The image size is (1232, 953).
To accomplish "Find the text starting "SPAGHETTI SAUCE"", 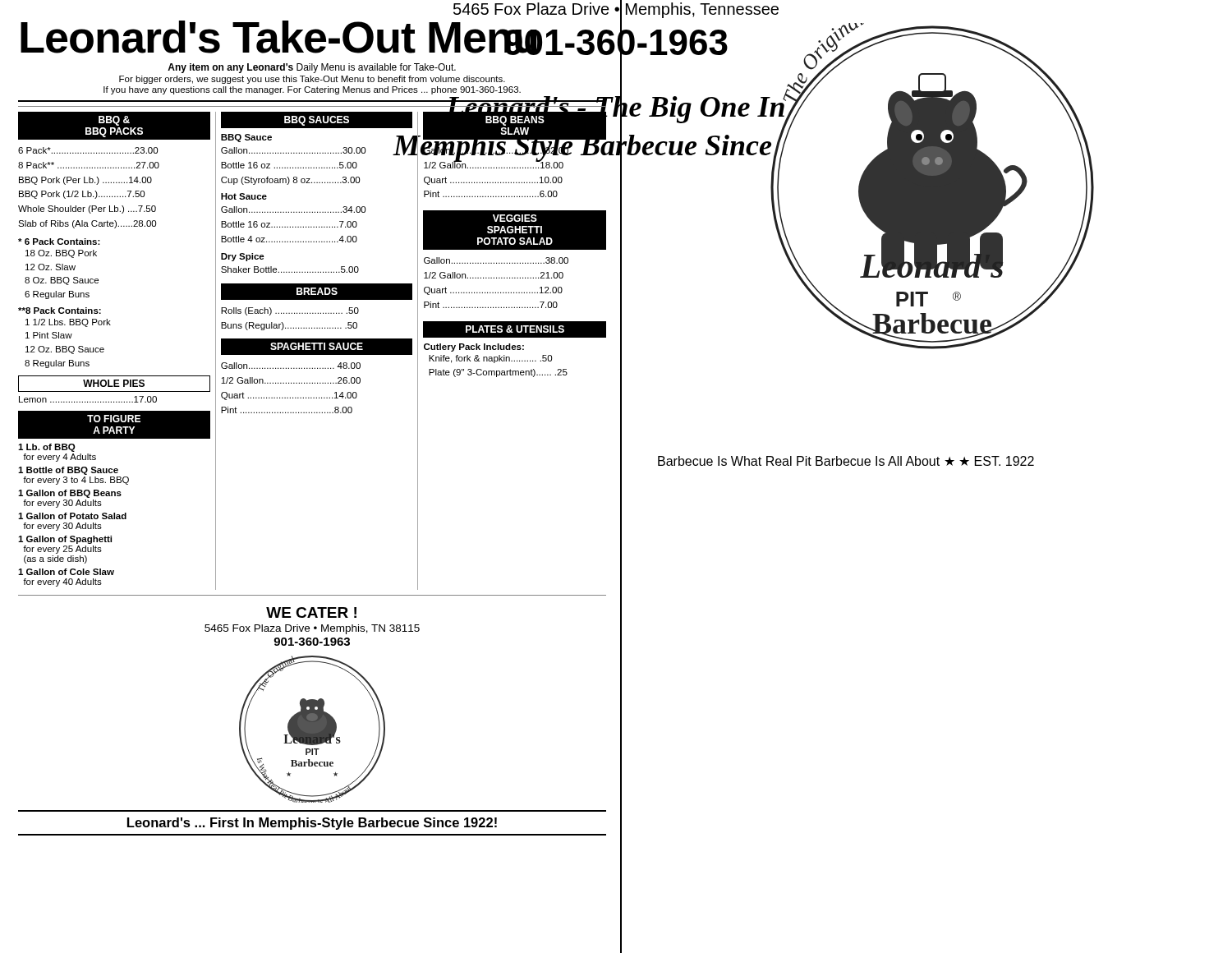I will pyautogui.click(x=317, y=347).
